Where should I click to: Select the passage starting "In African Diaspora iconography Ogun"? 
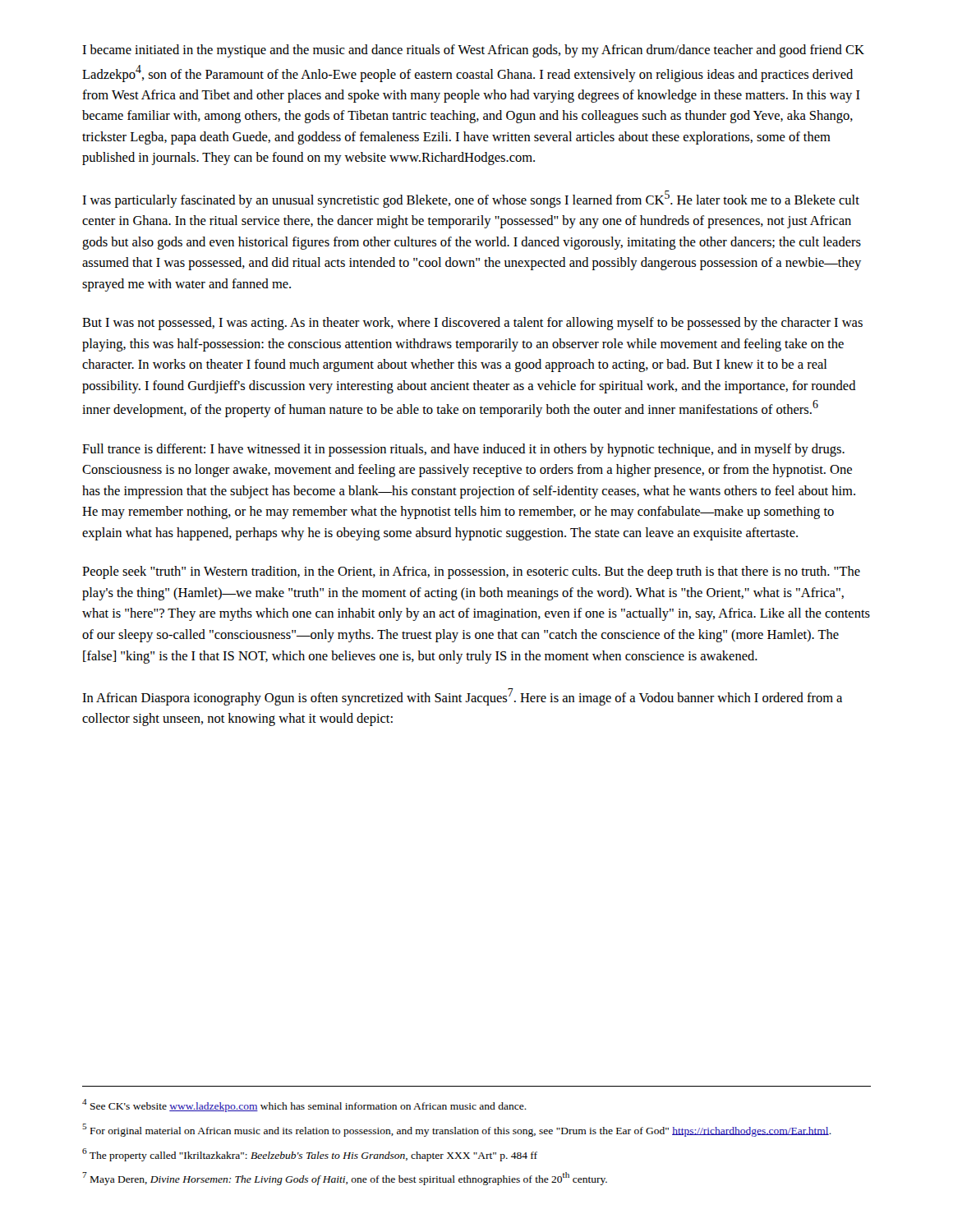(x=462, y=706)
